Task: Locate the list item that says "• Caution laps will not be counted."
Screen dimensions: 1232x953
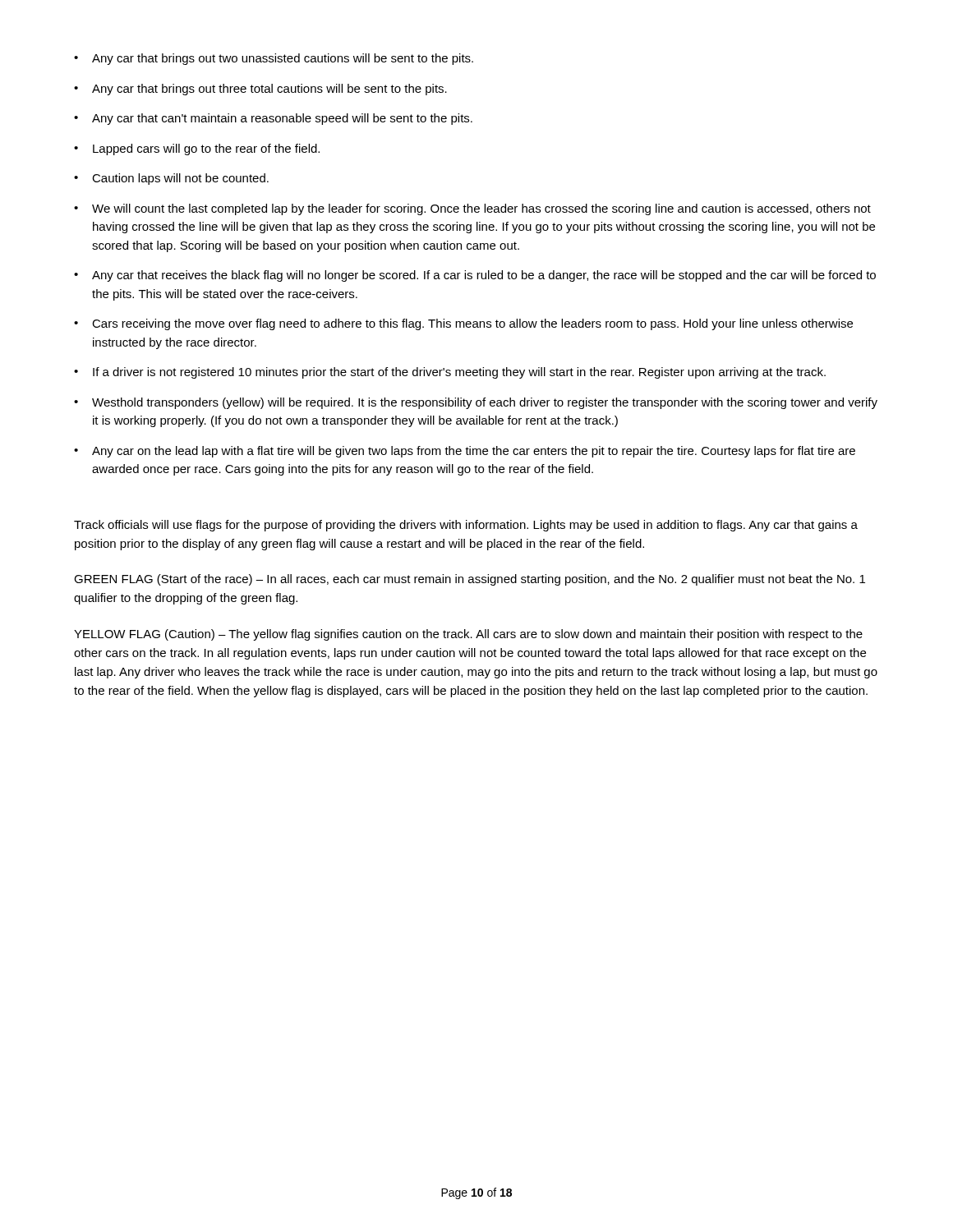Action: 171,179
